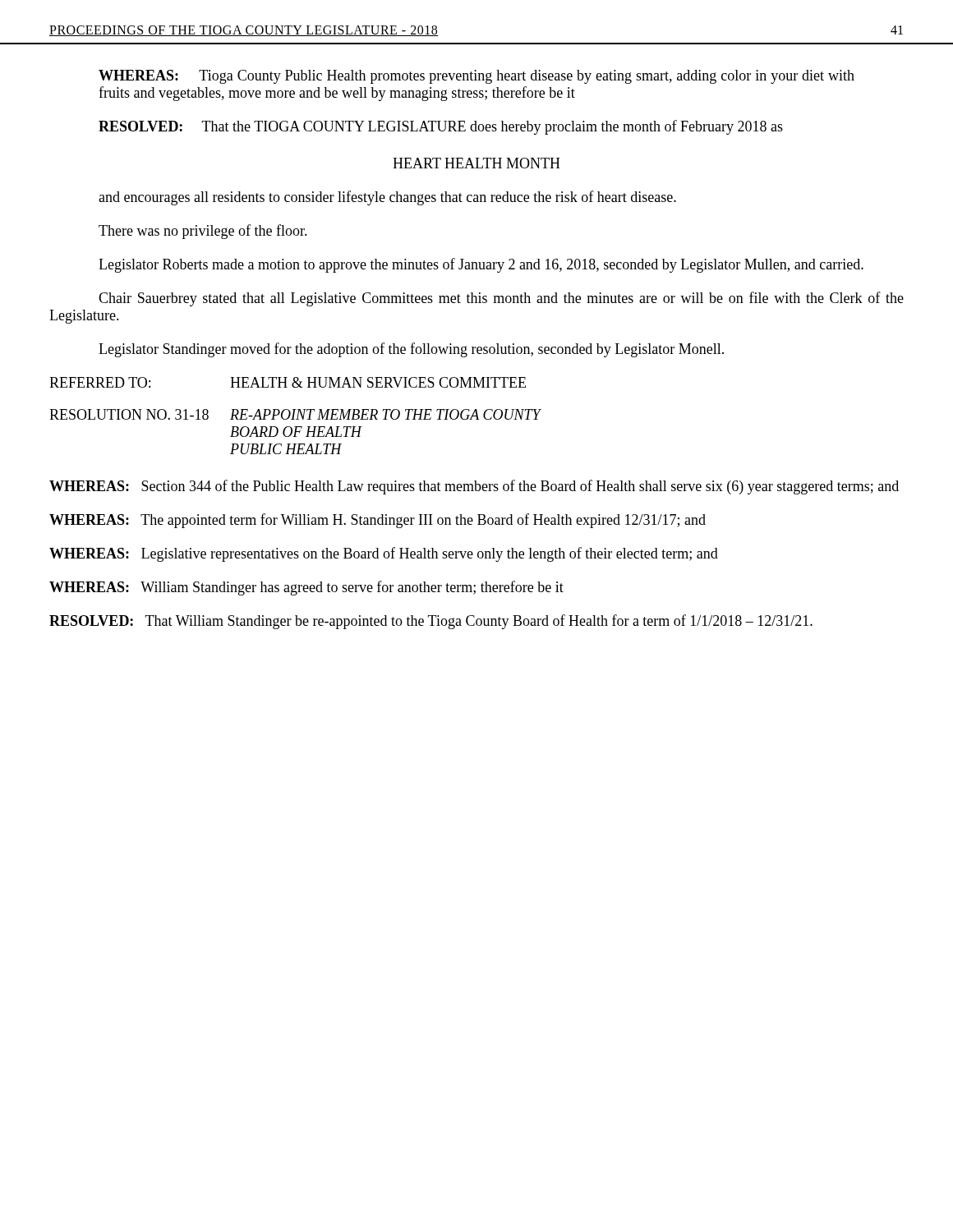The image size is (953, 1232).
Task: Select the text block with the text "WHEREAS: Section 344 of the Public Health"
Action: [x=474, y=486]
